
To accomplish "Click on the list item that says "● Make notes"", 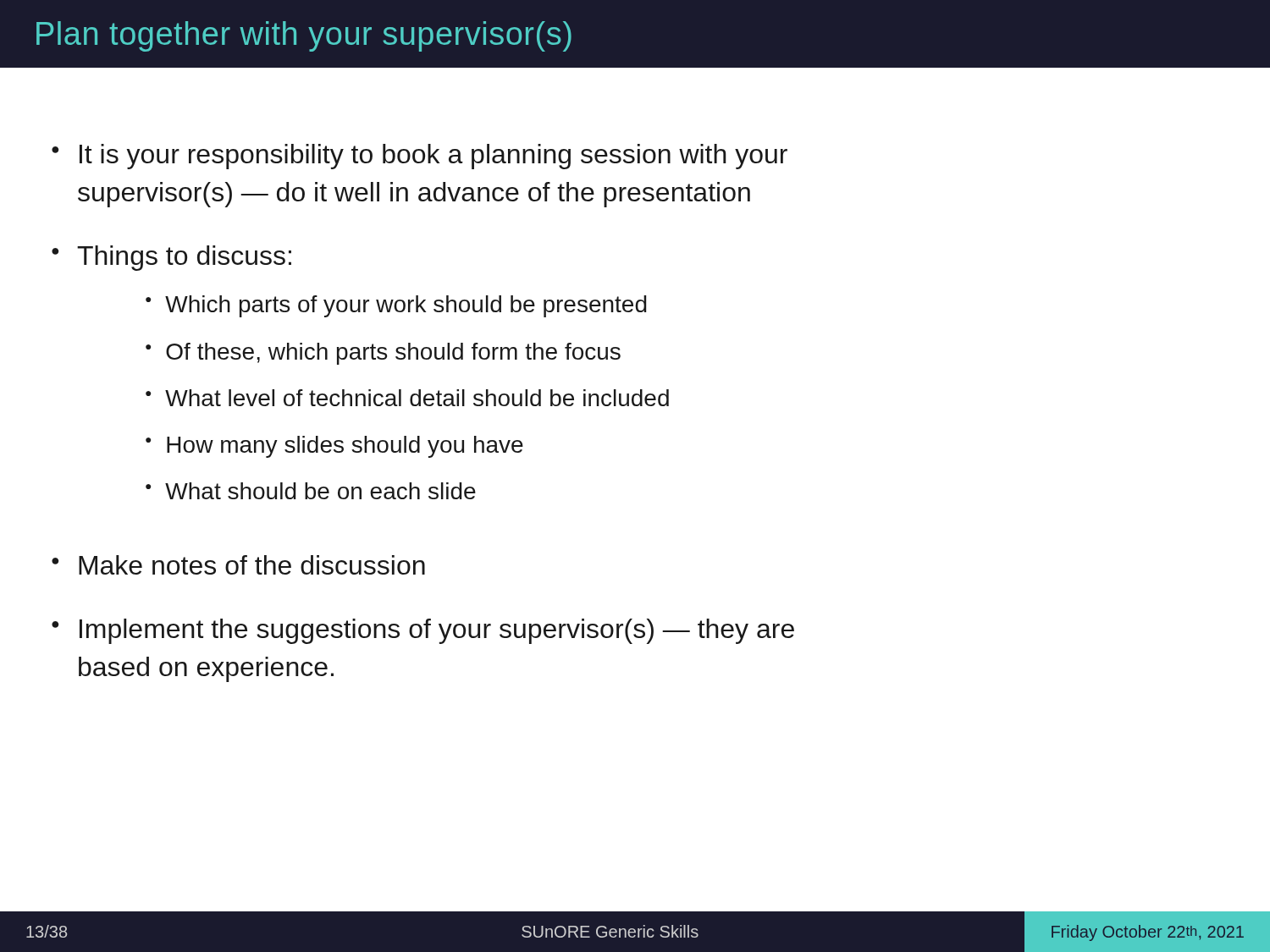I will 239,566.
